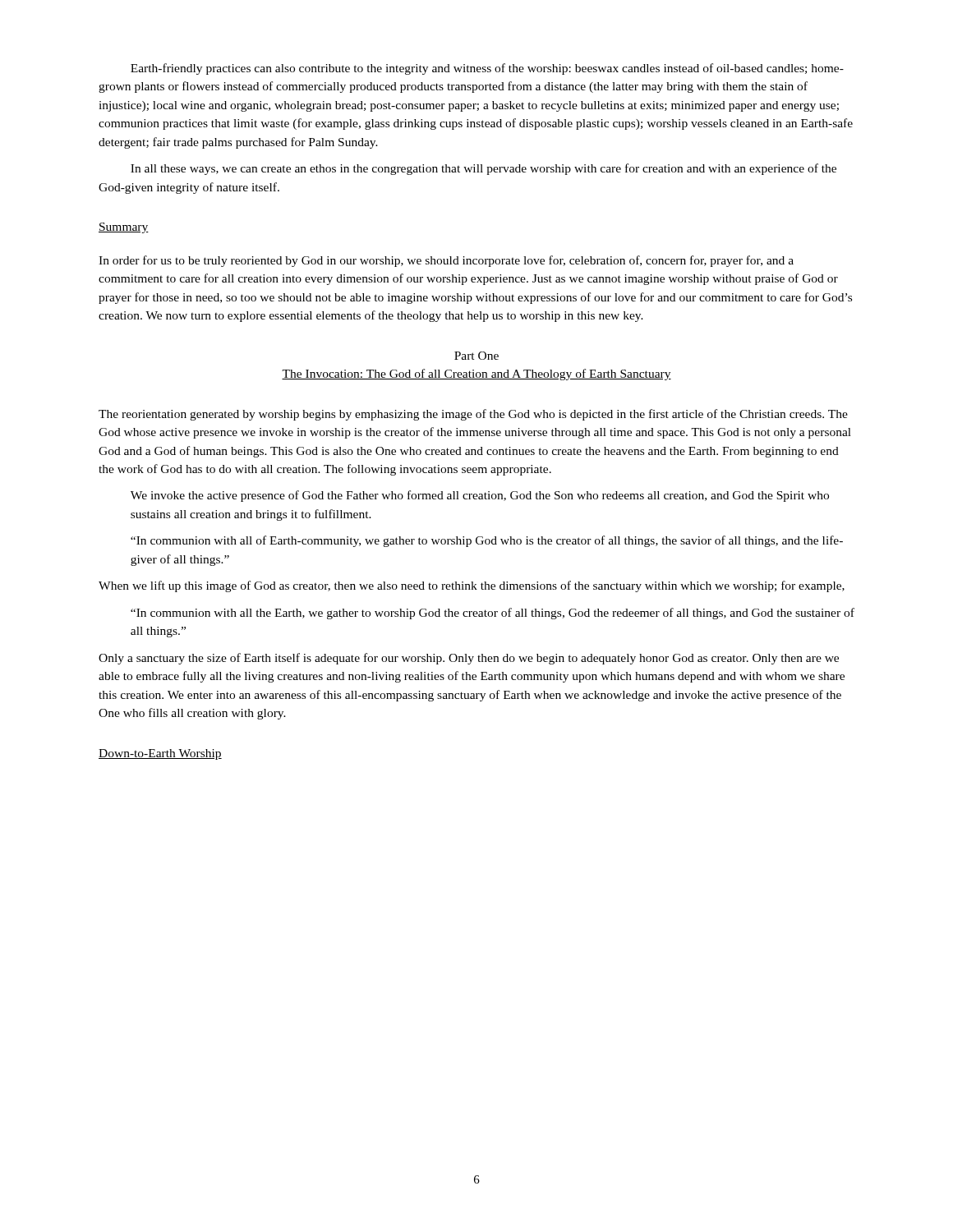Locate the title that opens with "Part One The Invocation: The God of"
This screenshot has width=953, height=1232.
[476, 365]
